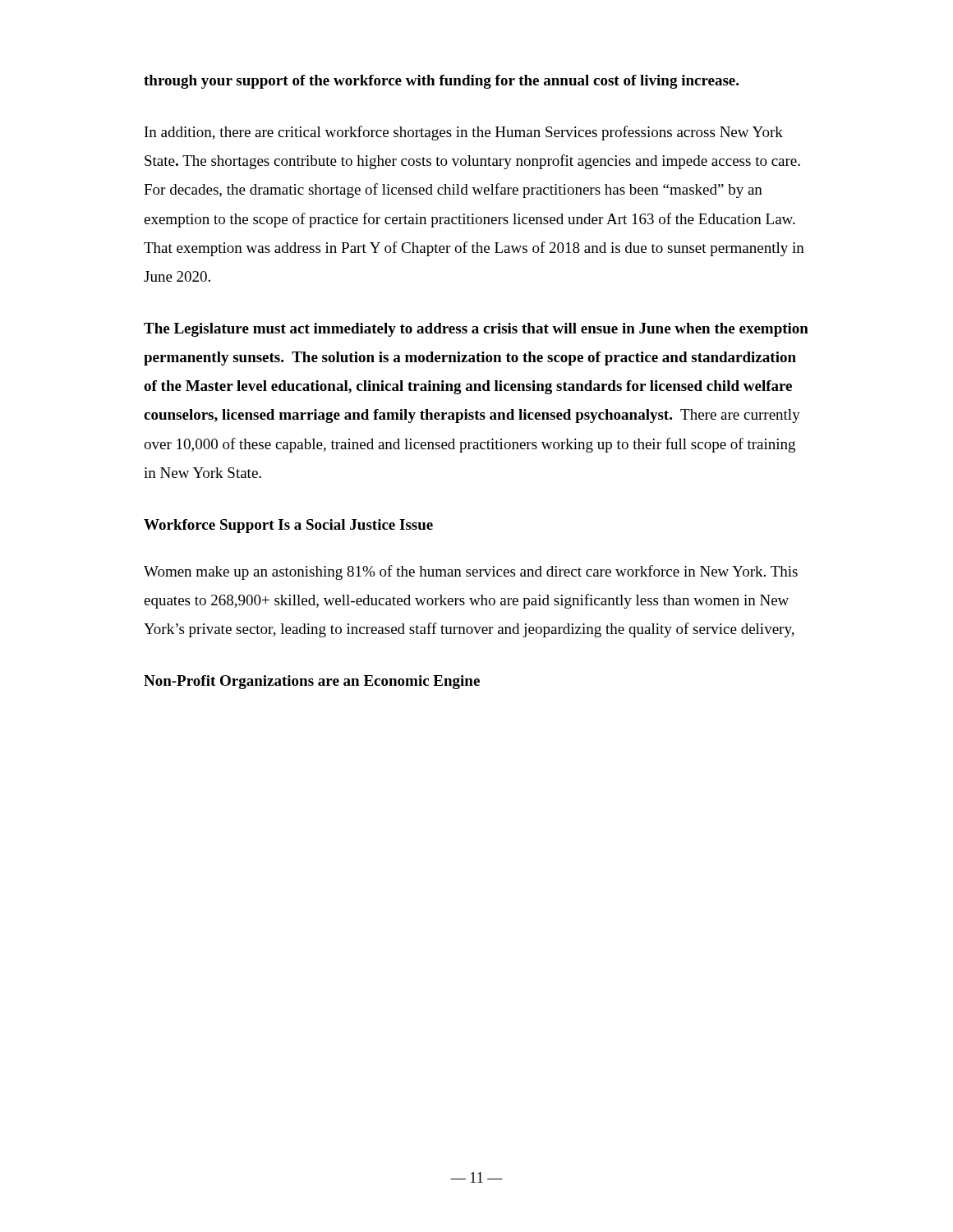Select the text block containing "Women make up an astonishing 81% of"
Screen dimensions: 1232x953
(471, 600)
